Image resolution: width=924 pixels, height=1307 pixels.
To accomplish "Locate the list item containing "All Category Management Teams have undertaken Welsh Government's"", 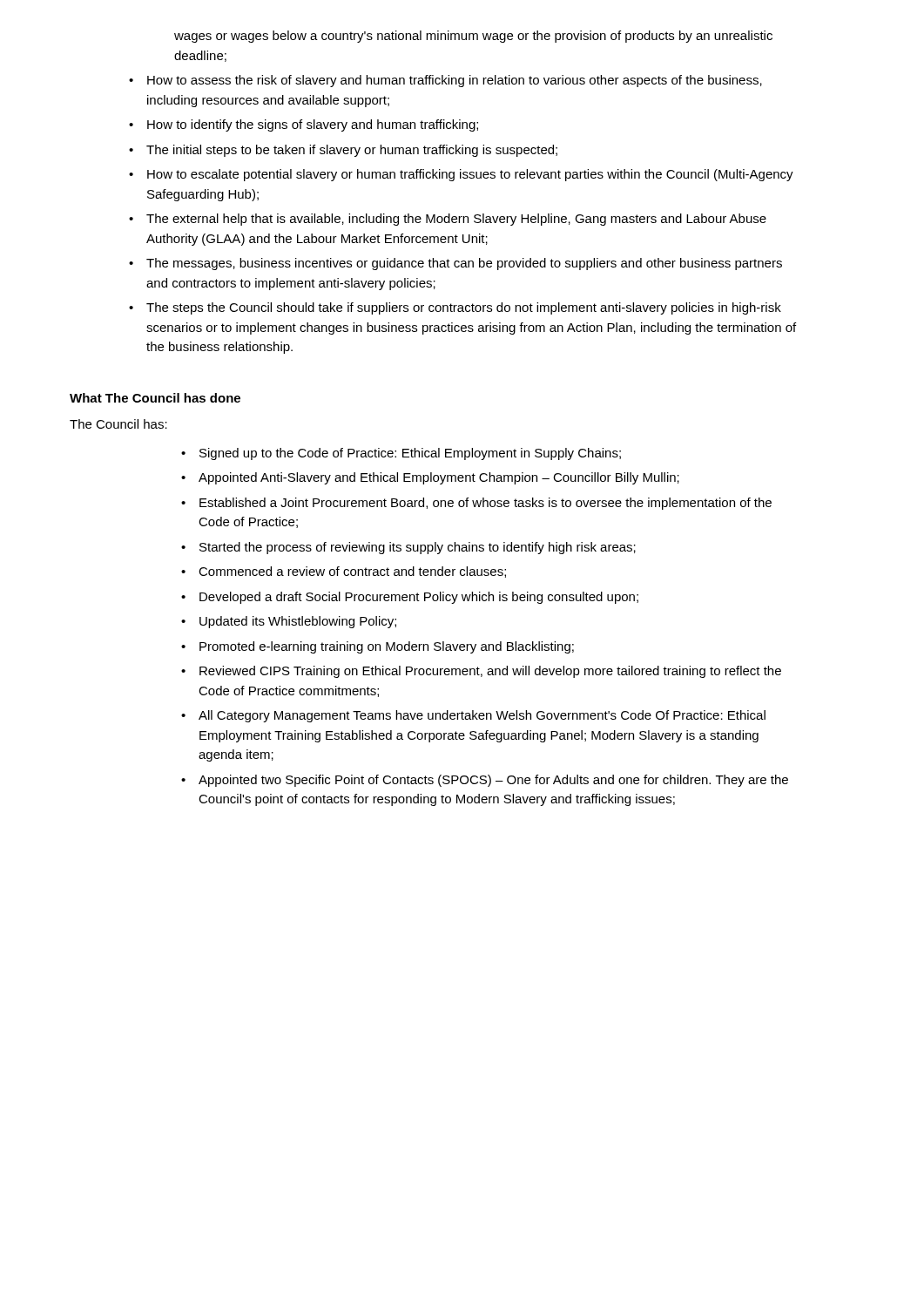I will coord(482,735).
